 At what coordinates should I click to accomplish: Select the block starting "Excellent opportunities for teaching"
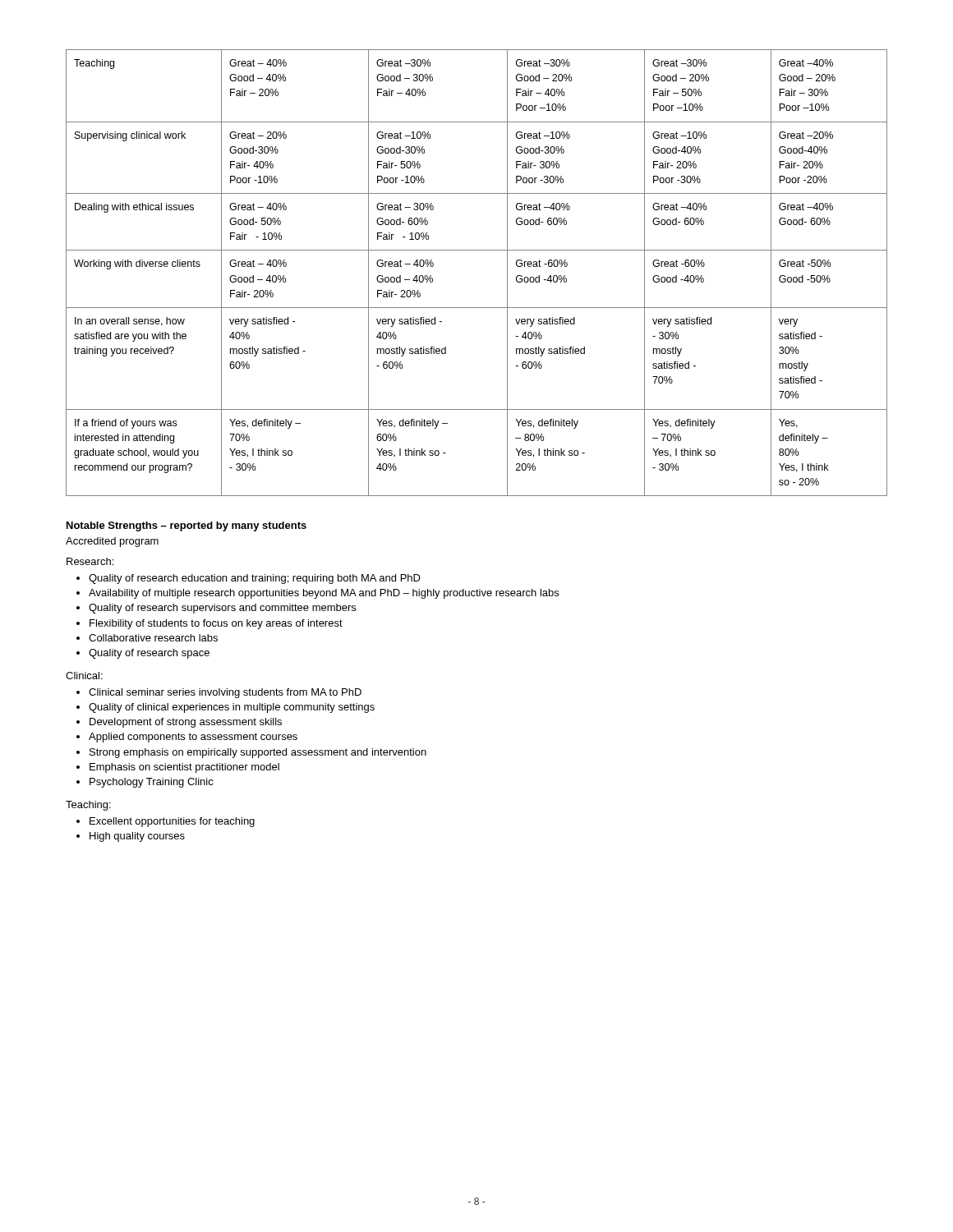[x=166, y=822]
